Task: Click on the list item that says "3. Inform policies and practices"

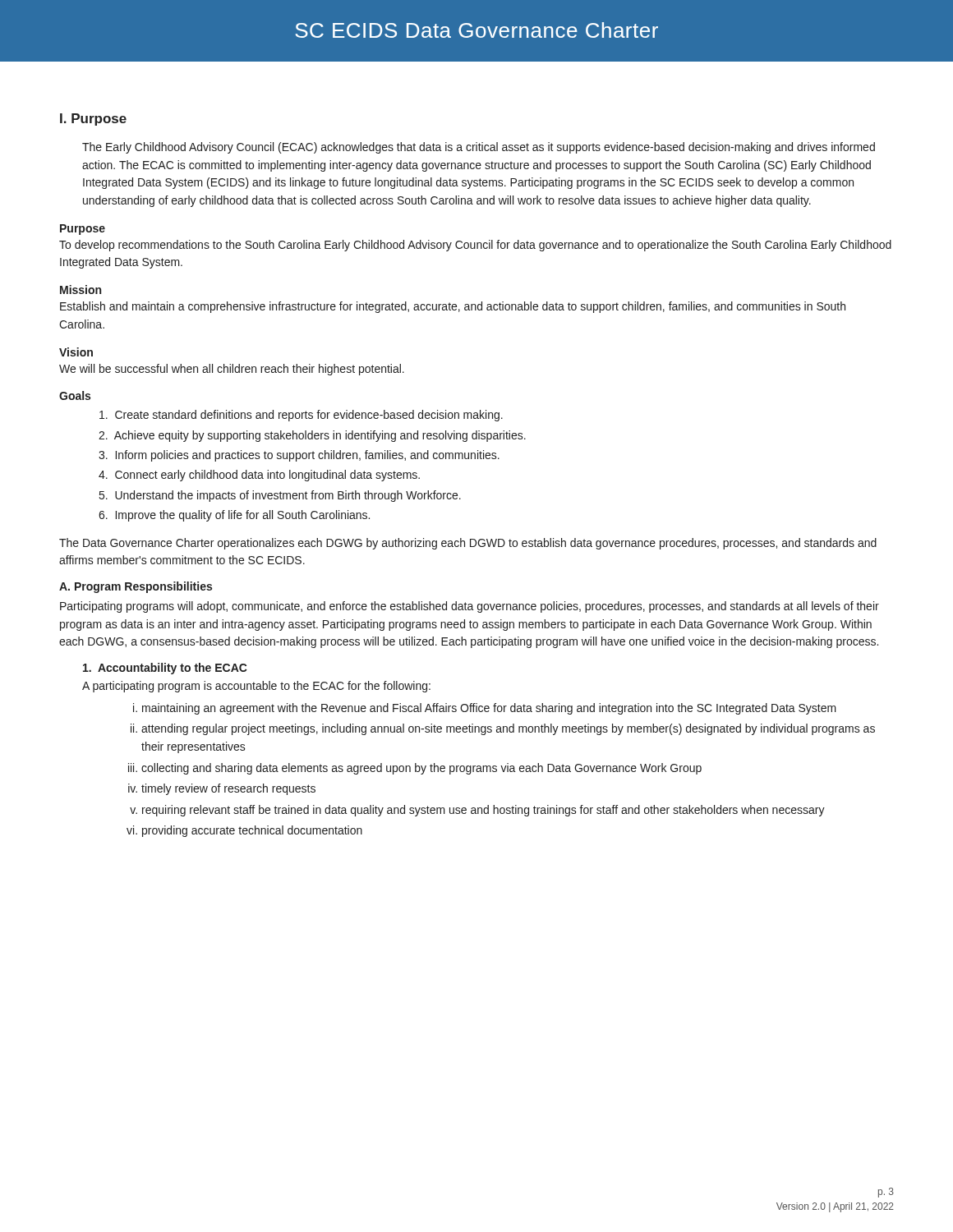Action: pos(299,455)
